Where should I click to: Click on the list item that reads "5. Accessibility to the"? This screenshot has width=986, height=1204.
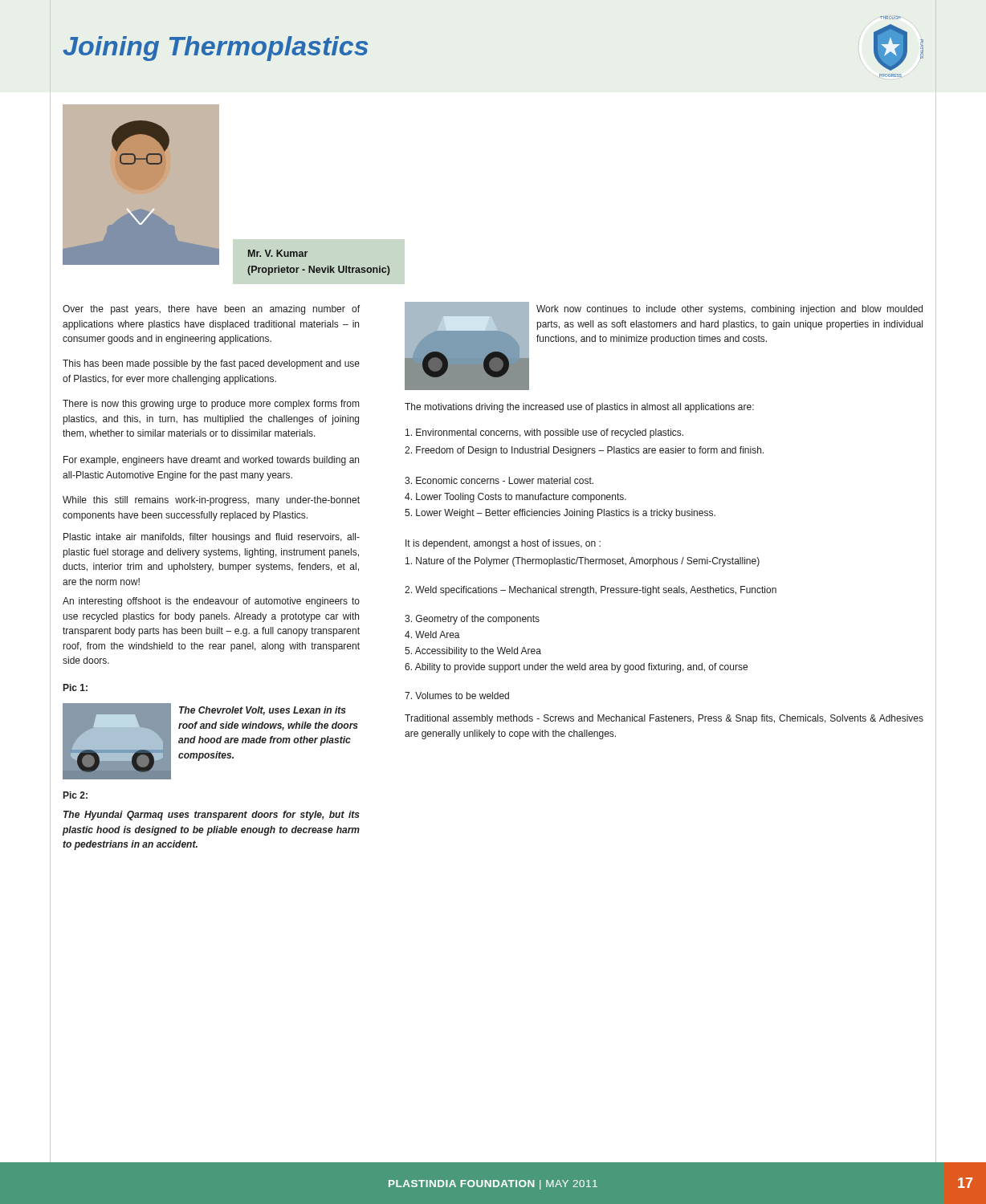(473, 651)
